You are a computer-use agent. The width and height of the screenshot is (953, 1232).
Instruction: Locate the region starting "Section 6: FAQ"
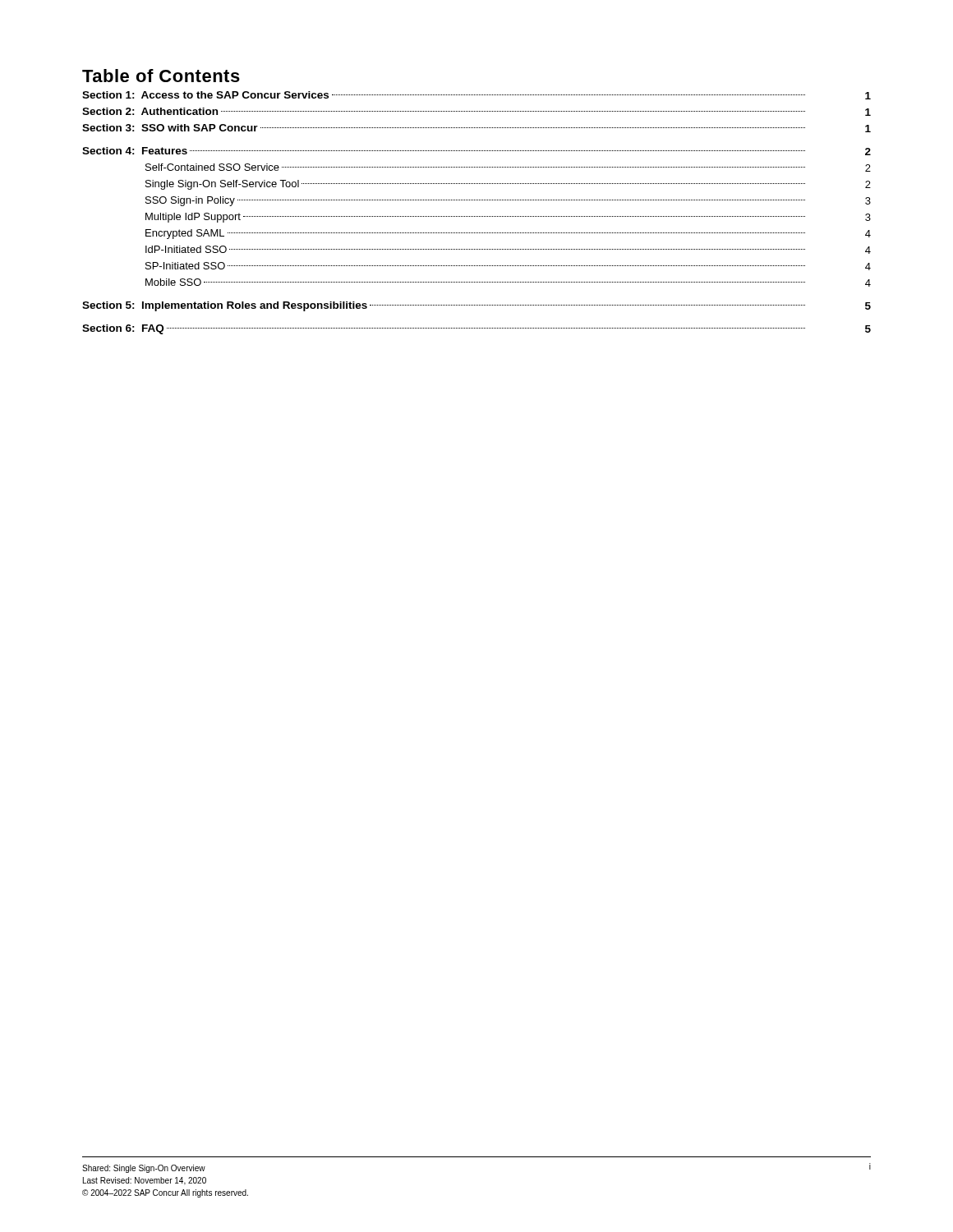pos(444,328)
